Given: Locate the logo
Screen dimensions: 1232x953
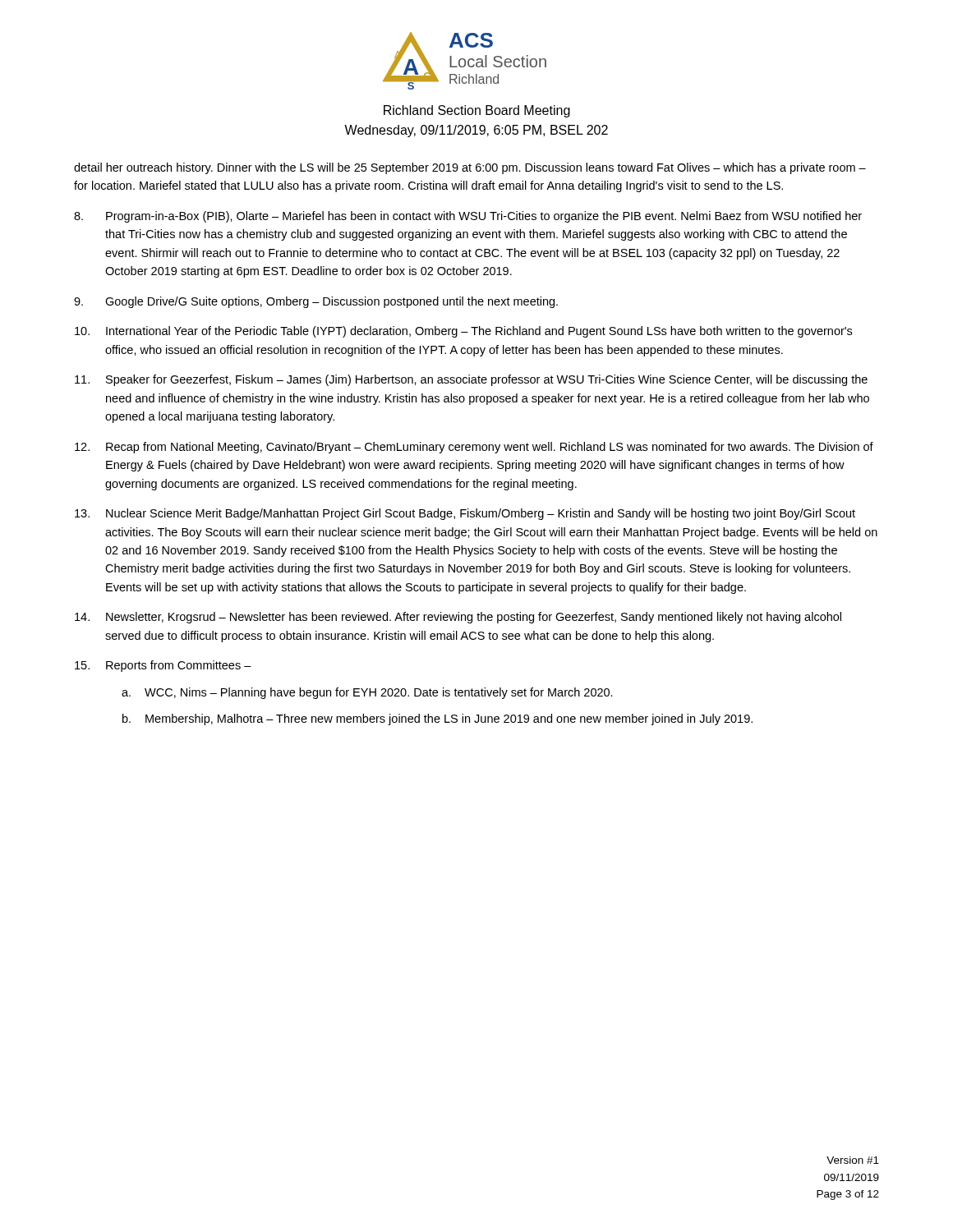Looking at the screenshot, I should pyautogui.click(x=476, y=59).
